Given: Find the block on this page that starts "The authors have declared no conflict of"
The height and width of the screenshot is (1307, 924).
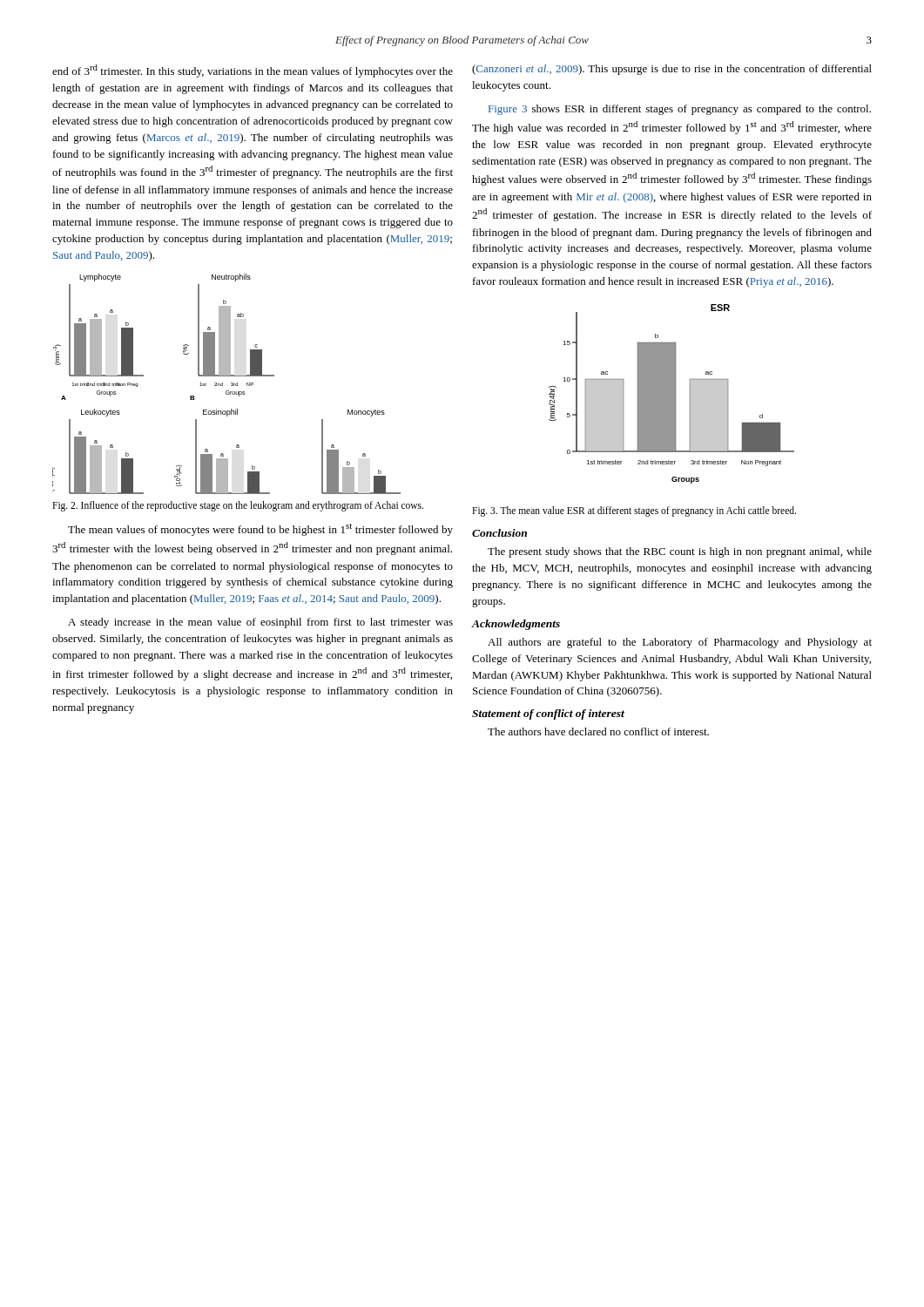Looking at the screenshot, I should pyautogui.click(x=672, y=732).
